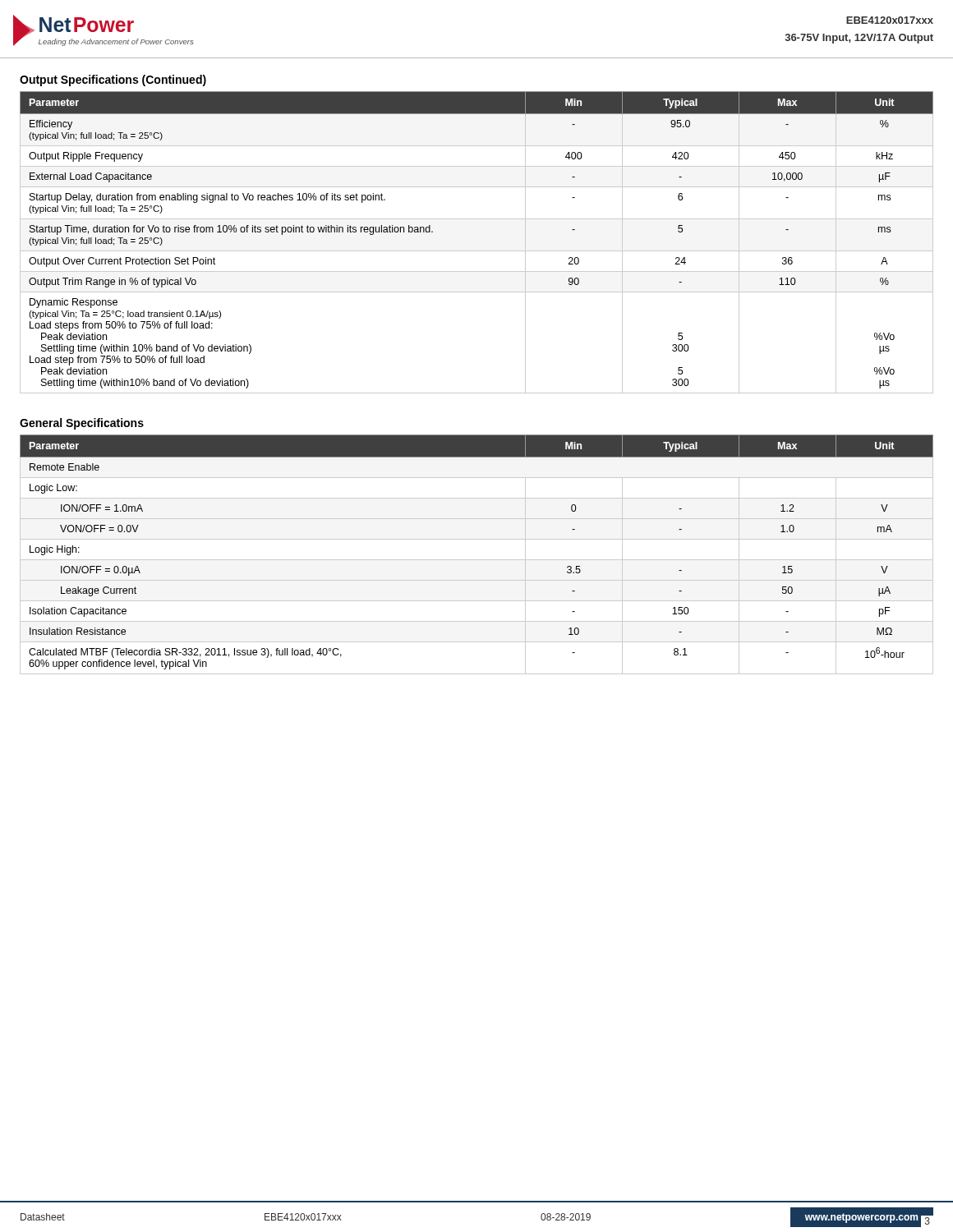Locate the table with the text "External Load Capacitance"
Screen dimensions: 1232x953
click(476, 242)
